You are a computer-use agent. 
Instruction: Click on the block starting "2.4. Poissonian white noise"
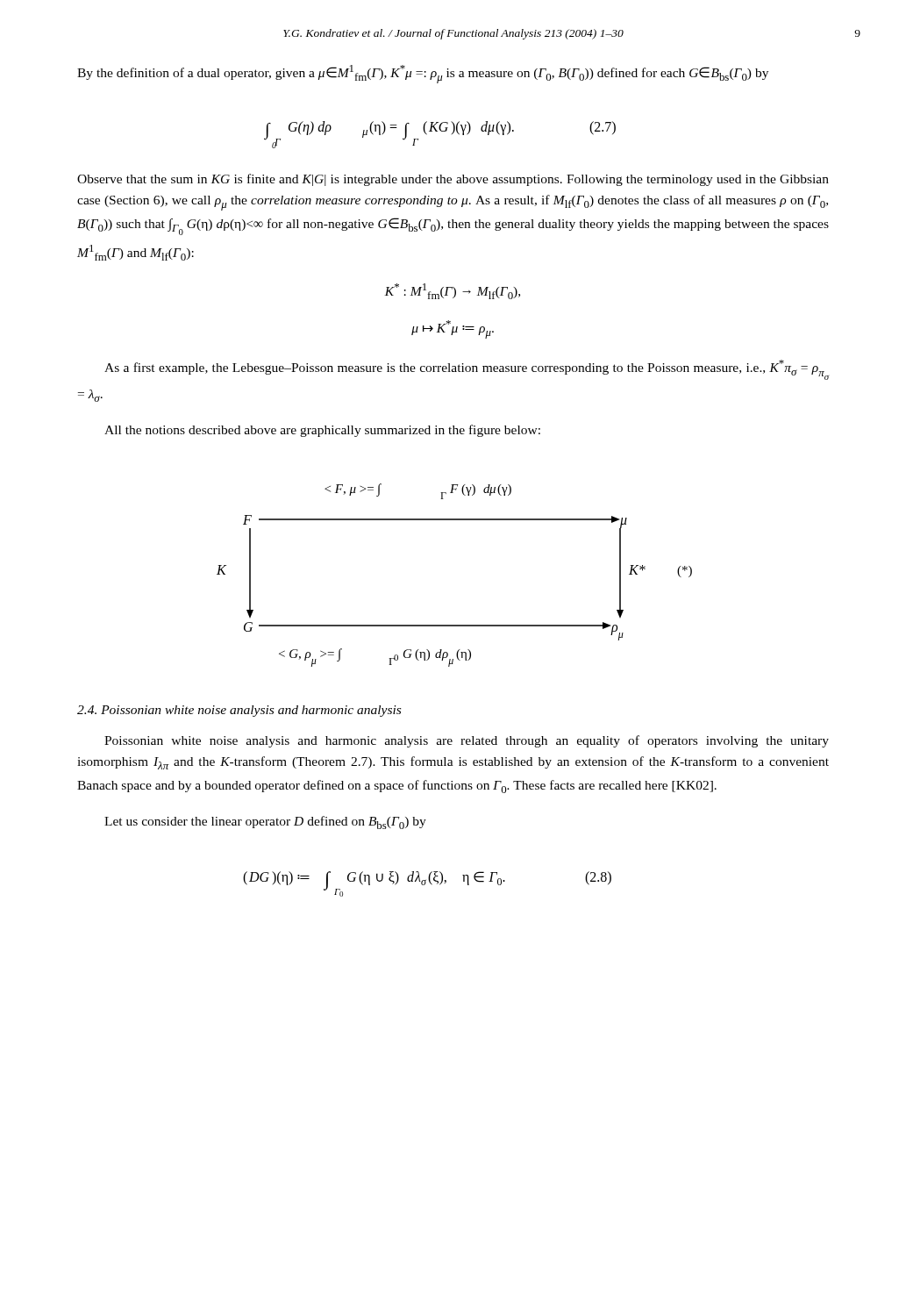(239, 709)
